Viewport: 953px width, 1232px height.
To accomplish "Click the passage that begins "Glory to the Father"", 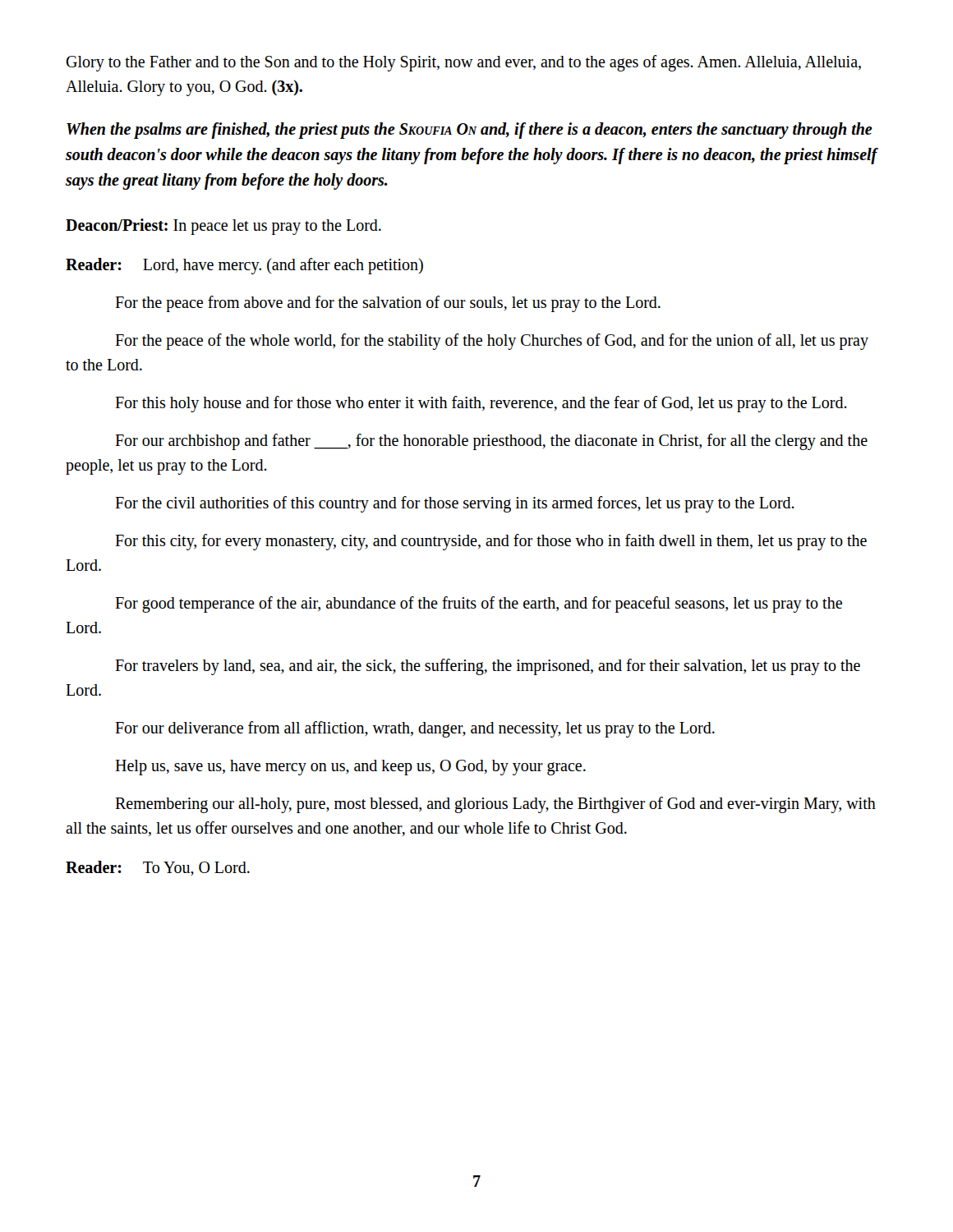I will point(464,74).
